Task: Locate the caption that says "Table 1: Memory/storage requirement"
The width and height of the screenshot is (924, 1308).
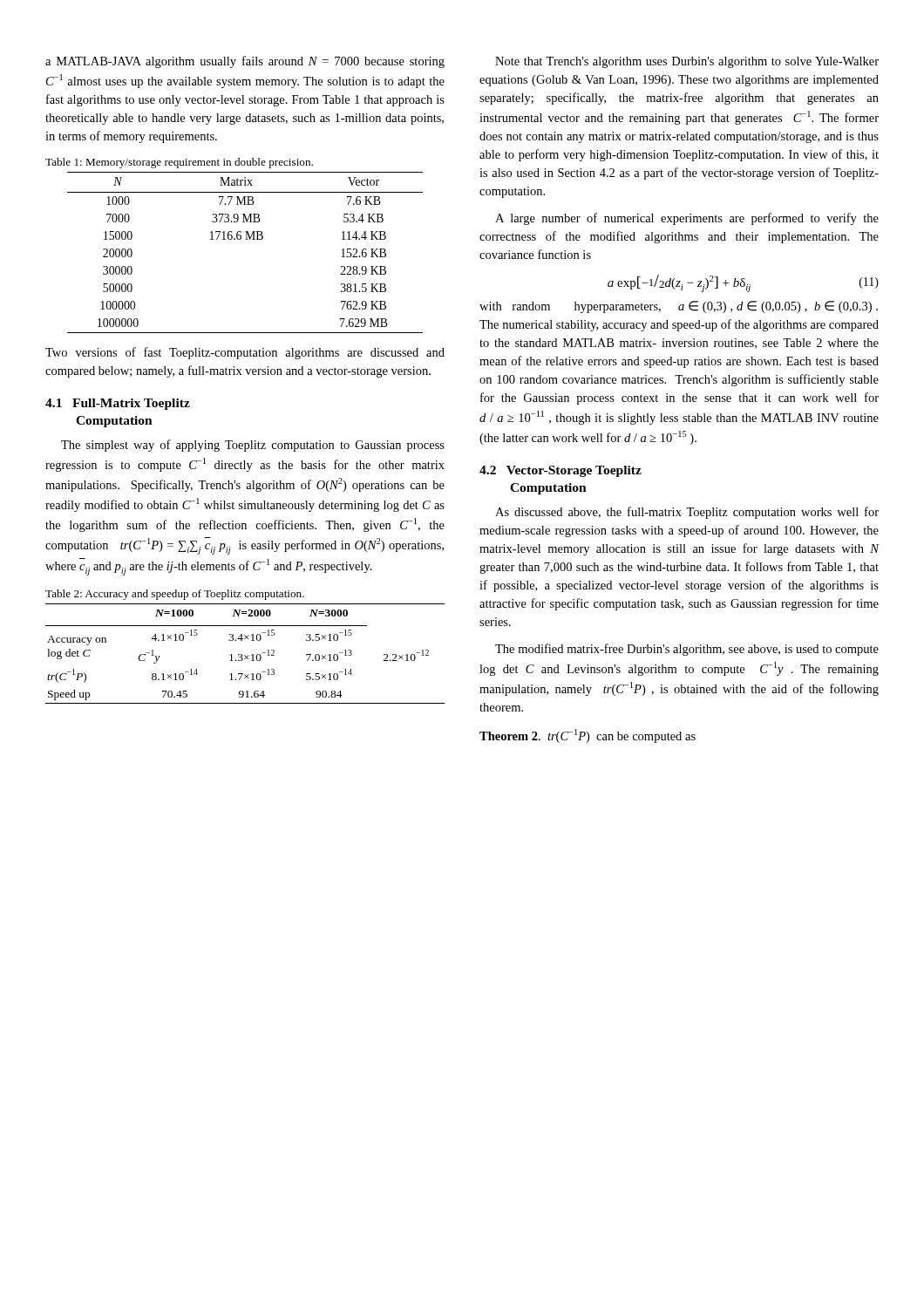Action: 179,162
